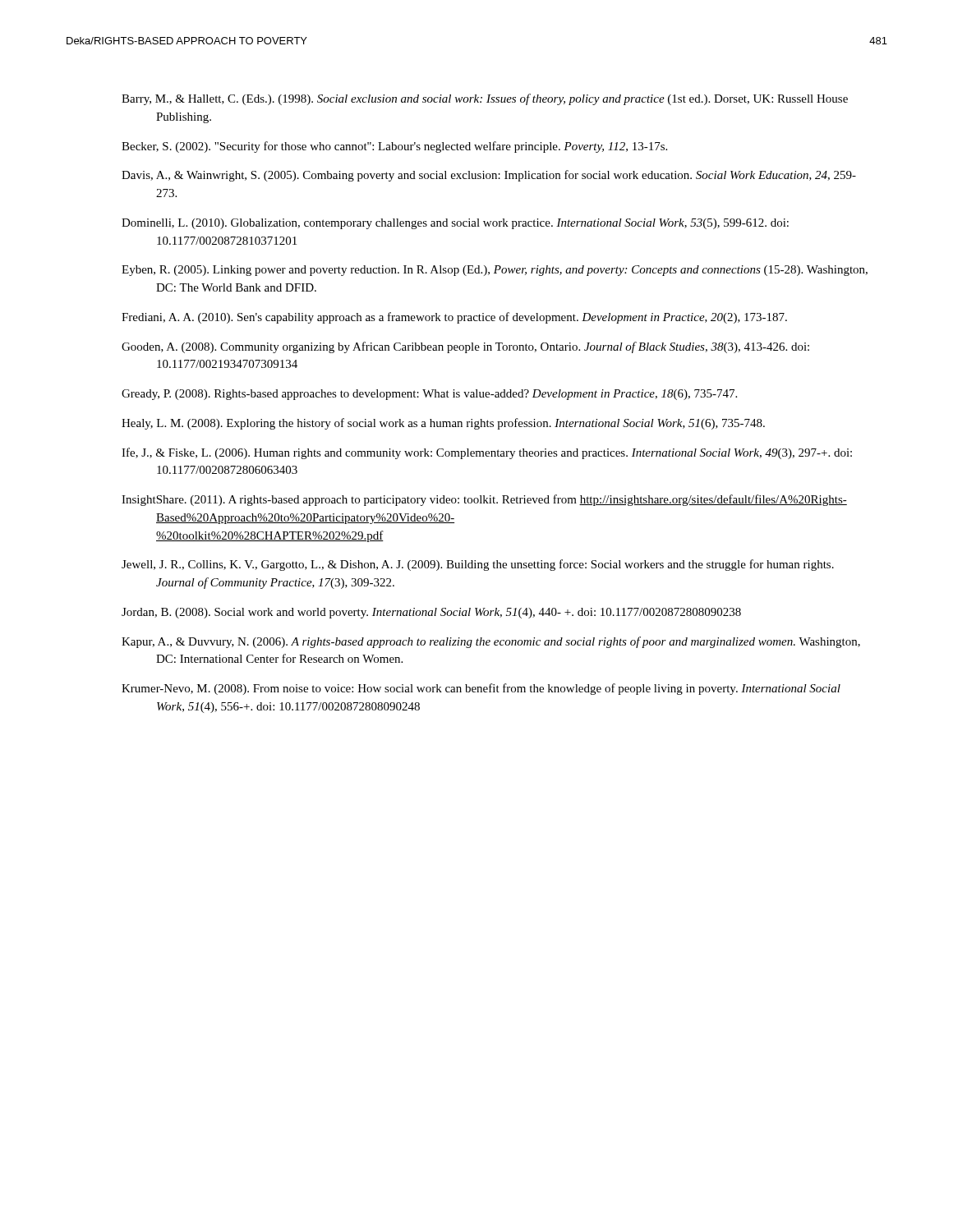Image resolution: width=953 pixels, height=1232 pixels.
Task: Click on the block starting "Barry, M., & Hallett, C. (Eds.). (1998). Social"
Action: tap(485, 107)
